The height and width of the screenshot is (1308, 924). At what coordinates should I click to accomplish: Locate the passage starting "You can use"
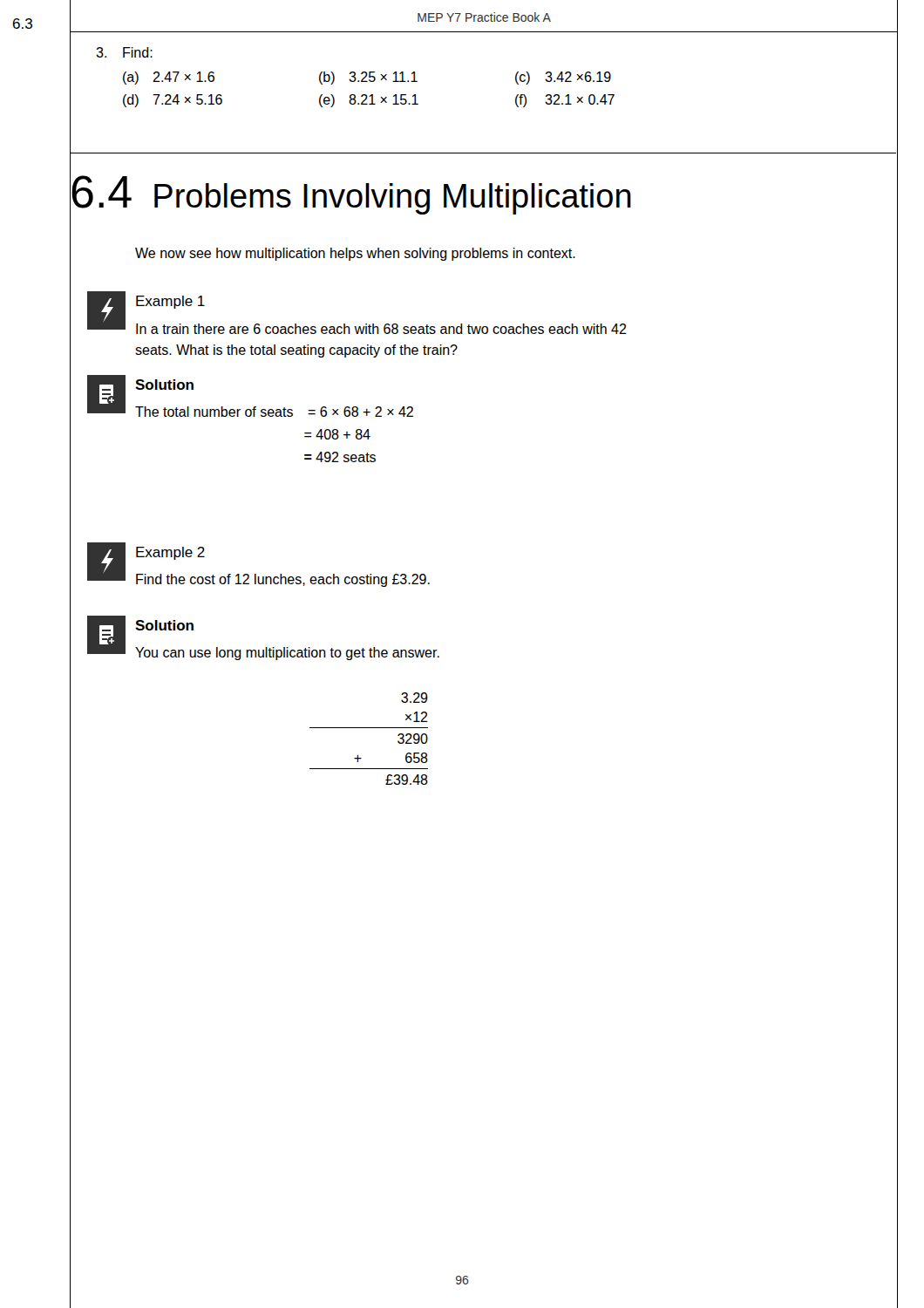pos(288,653)
